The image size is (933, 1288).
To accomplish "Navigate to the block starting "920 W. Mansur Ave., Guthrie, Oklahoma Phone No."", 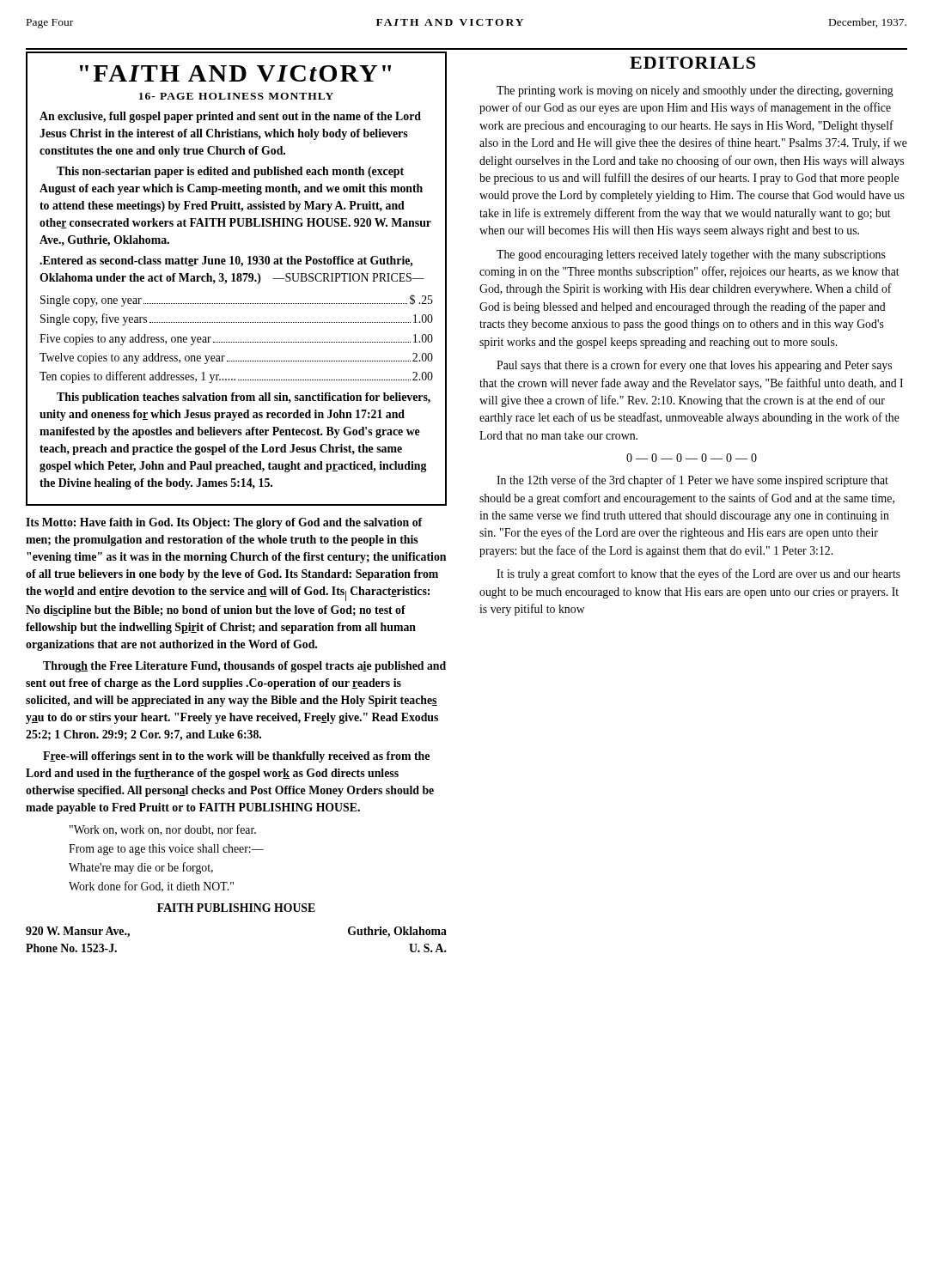I will pos(82,932).
